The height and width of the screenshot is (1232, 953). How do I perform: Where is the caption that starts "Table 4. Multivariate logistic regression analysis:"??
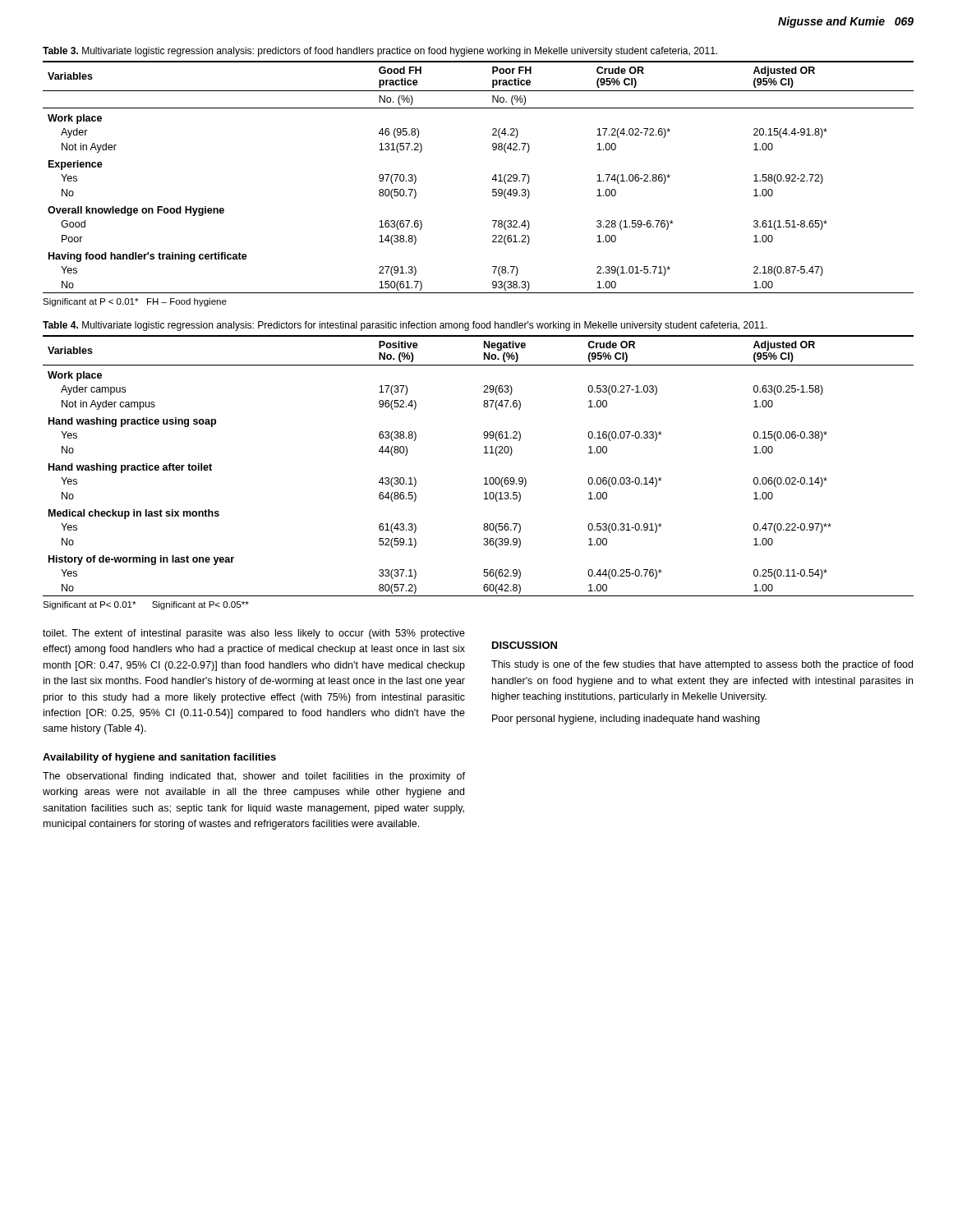click(405, 325)
